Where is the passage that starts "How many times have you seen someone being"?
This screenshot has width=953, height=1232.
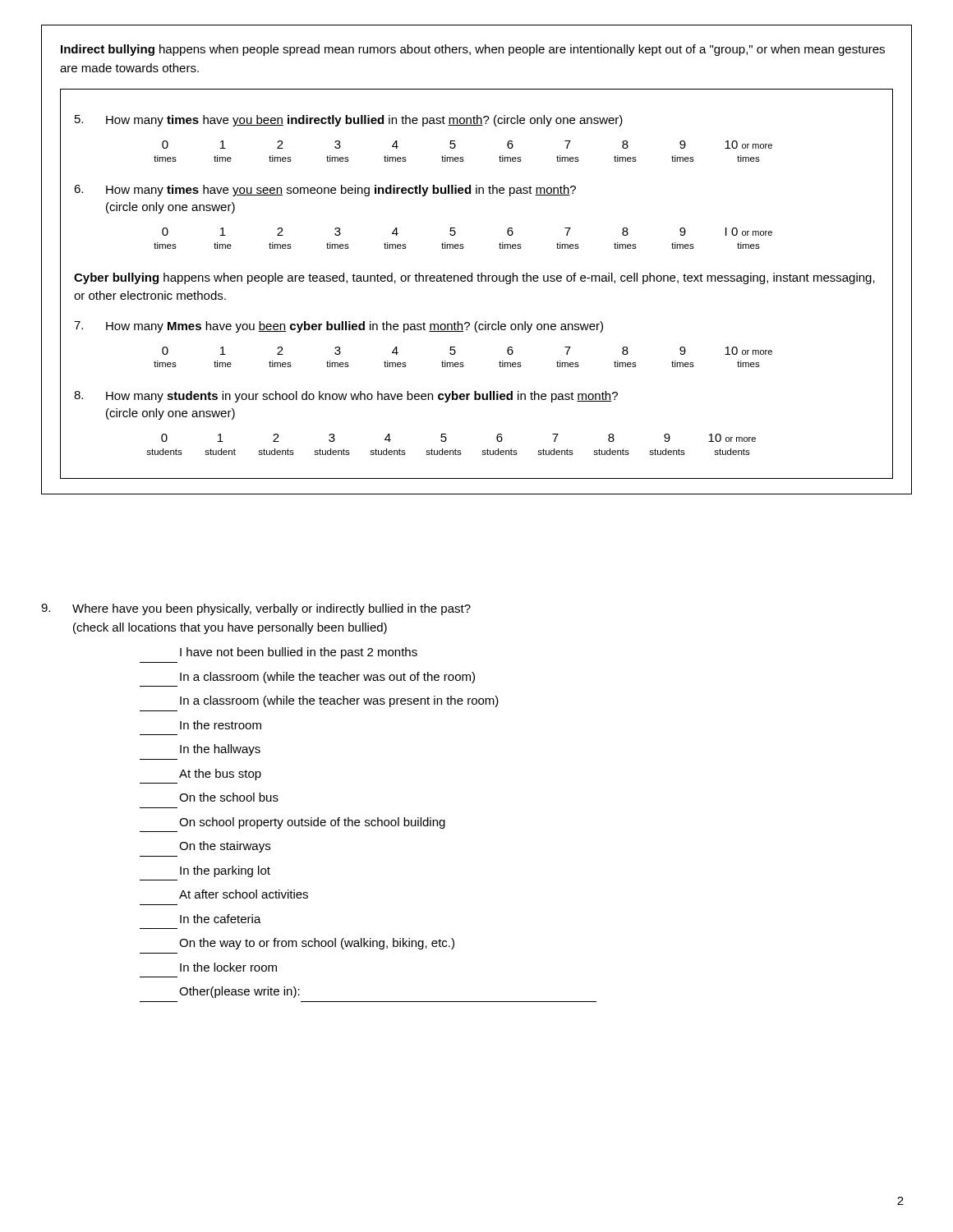476,198
